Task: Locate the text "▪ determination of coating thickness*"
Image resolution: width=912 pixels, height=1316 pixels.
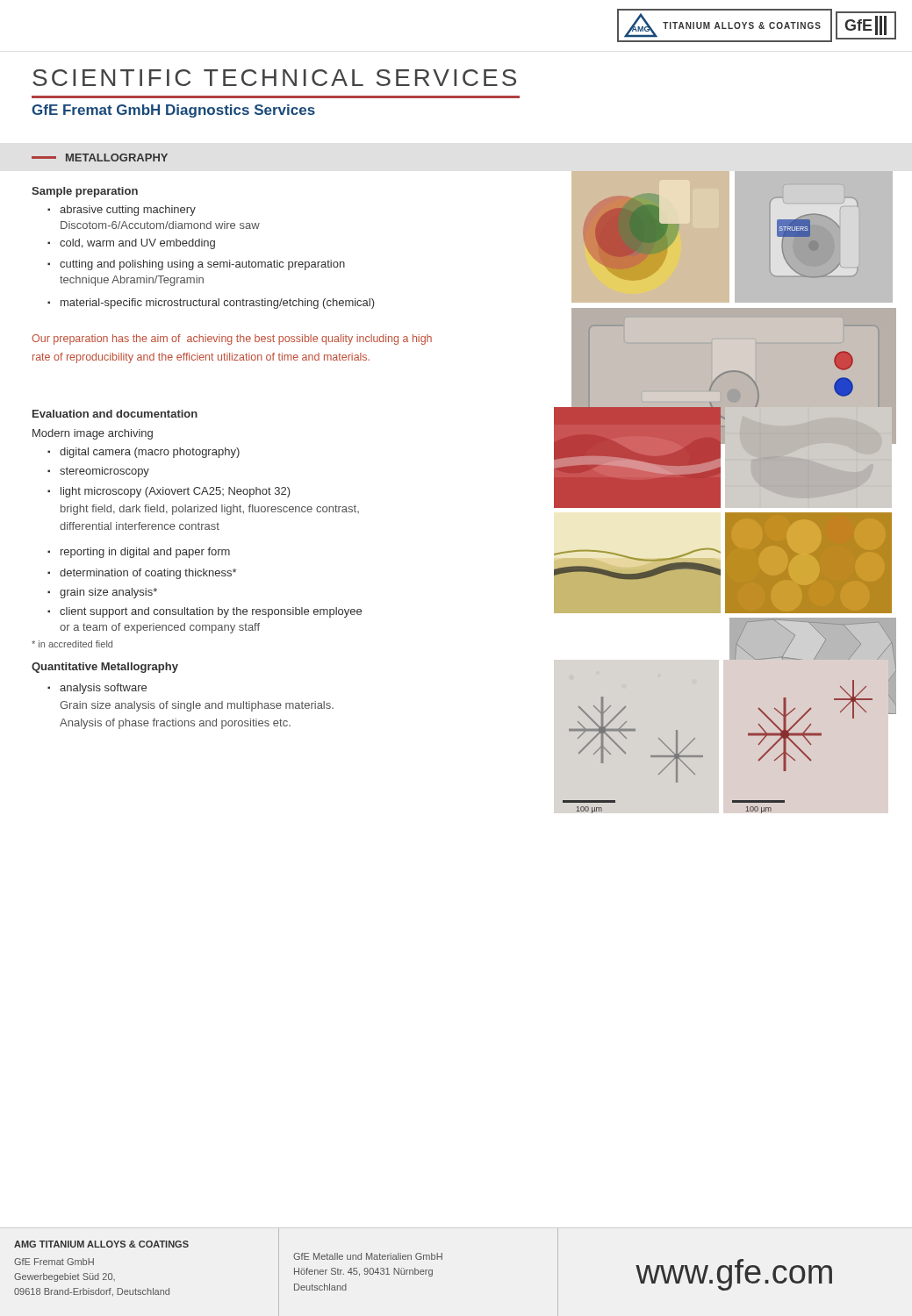Action: [x=239, y=573]
